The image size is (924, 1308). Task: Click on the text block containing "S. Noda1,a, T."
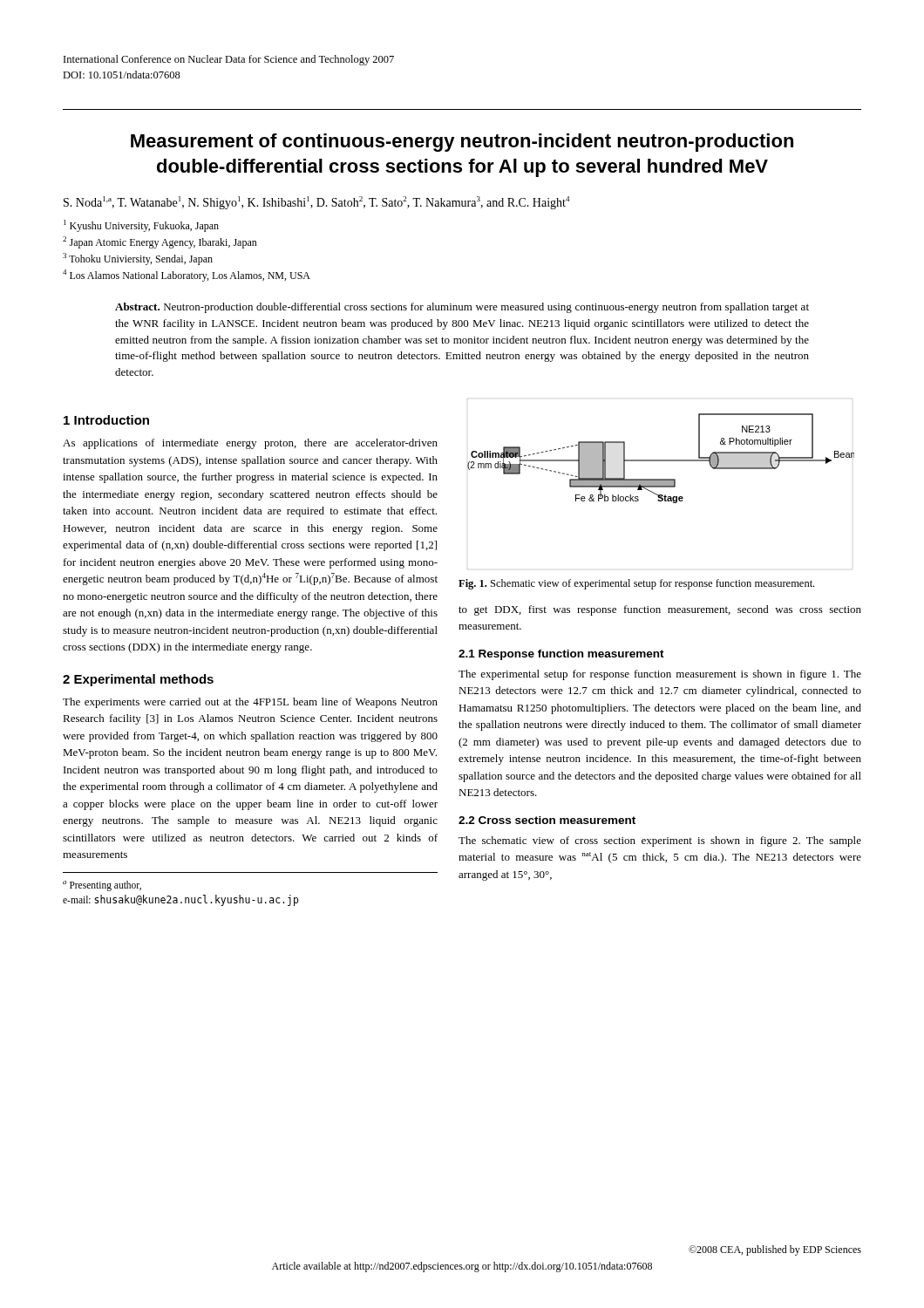point(316,202)
